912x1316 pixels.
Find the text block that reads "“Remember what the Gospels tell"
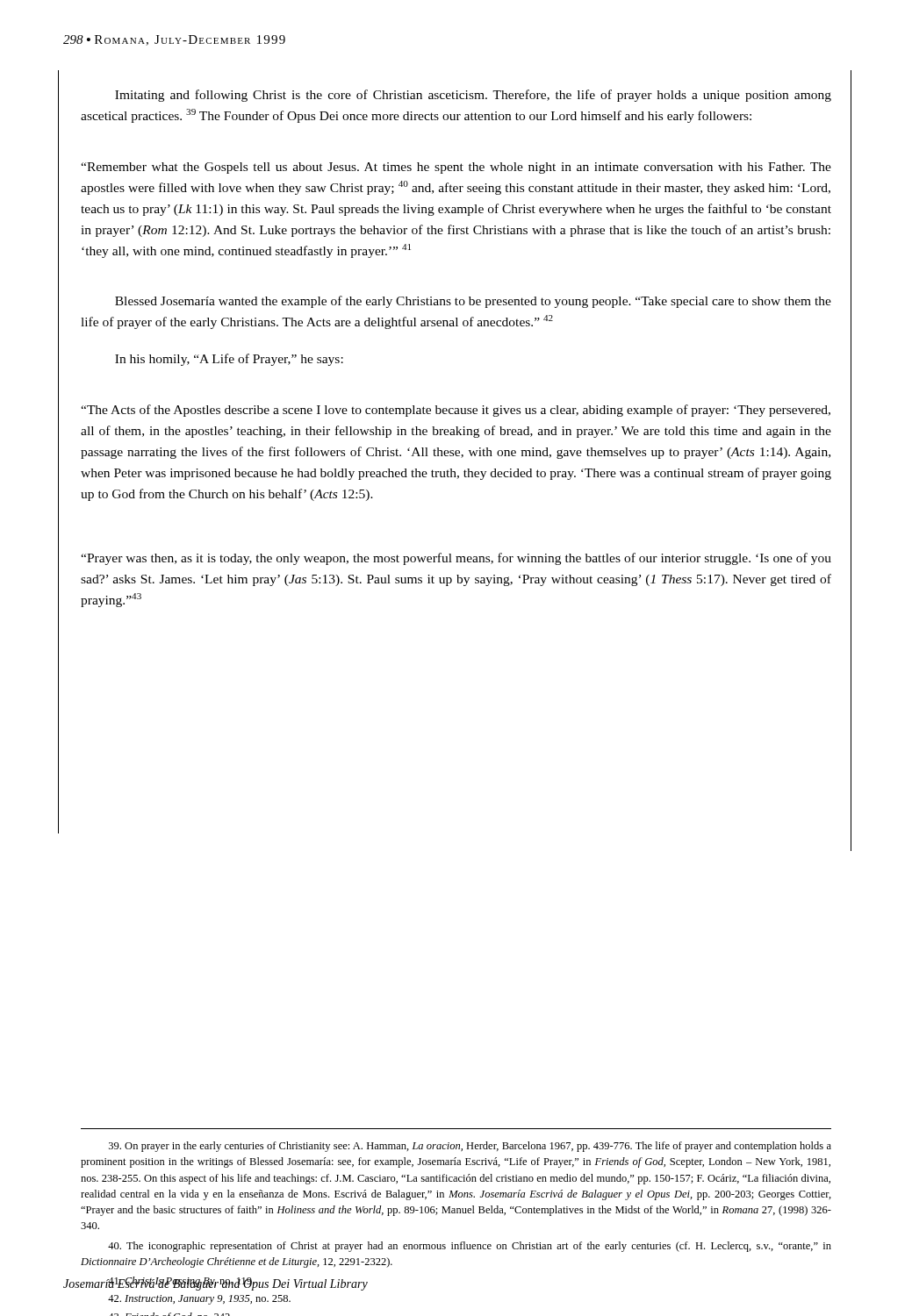456,208
